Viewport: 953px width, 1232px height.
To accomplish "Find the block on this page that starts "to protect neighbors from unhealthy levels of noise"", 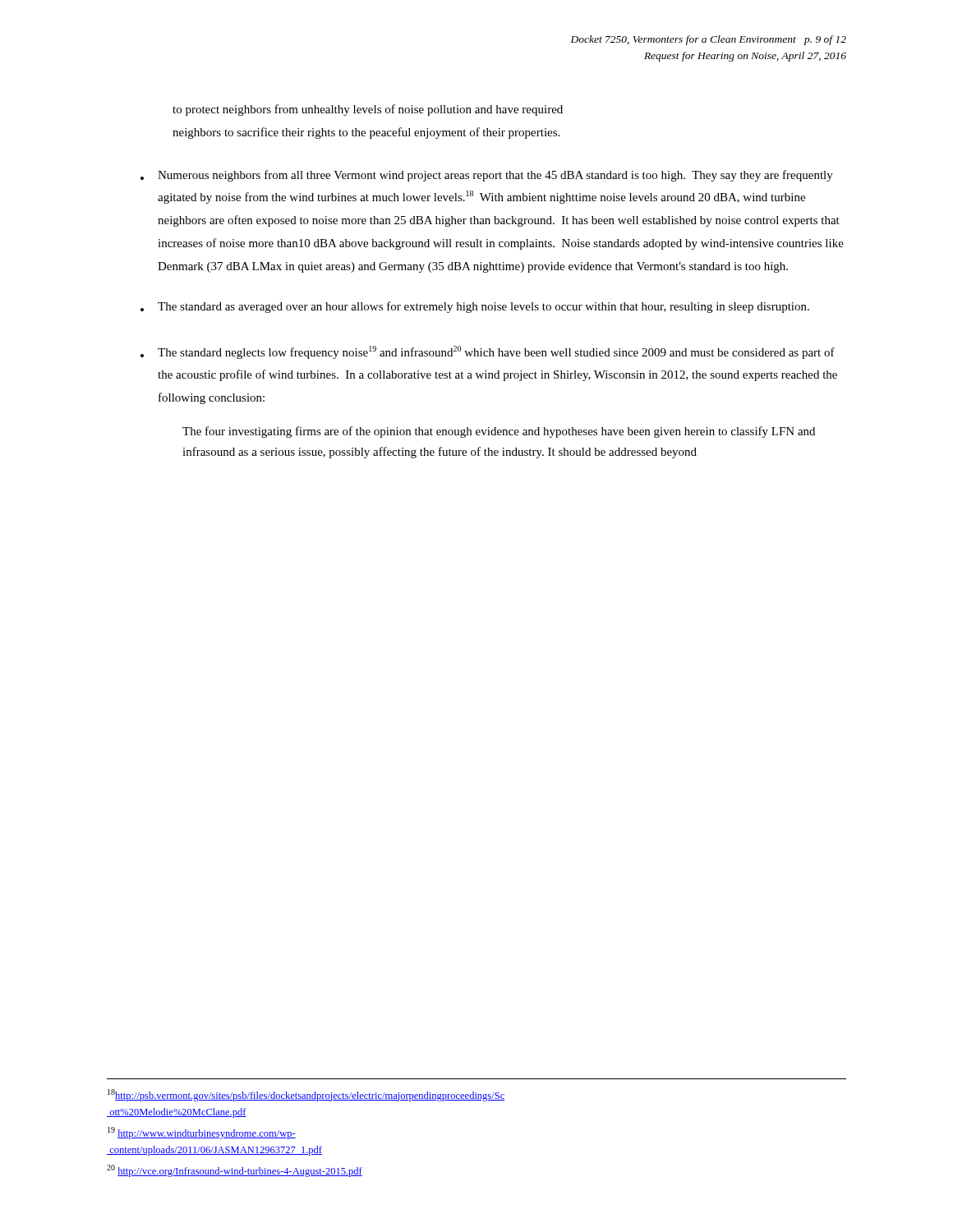I will click(x=368, y=121).
